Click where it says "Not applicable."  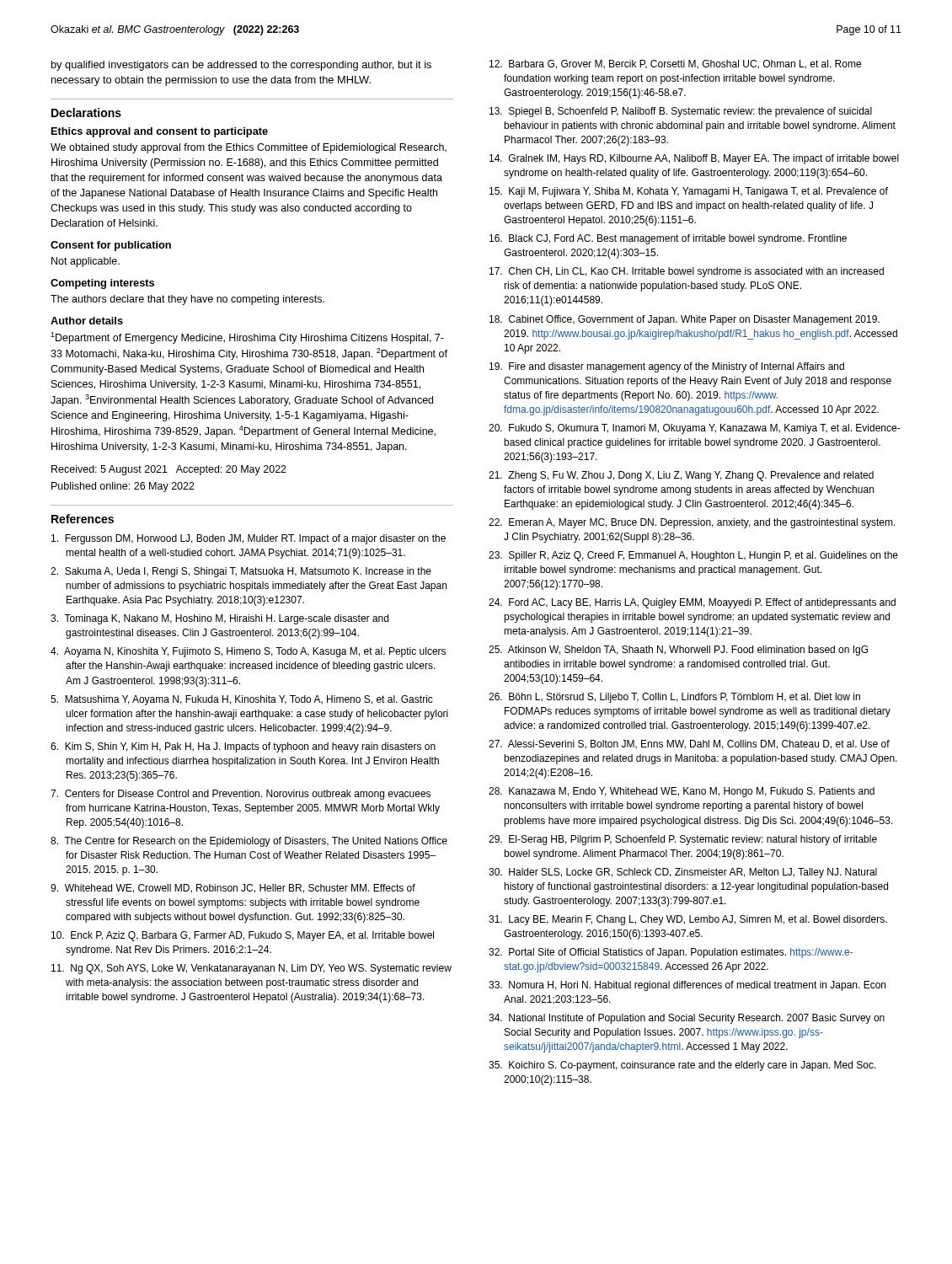click(85, 261)
